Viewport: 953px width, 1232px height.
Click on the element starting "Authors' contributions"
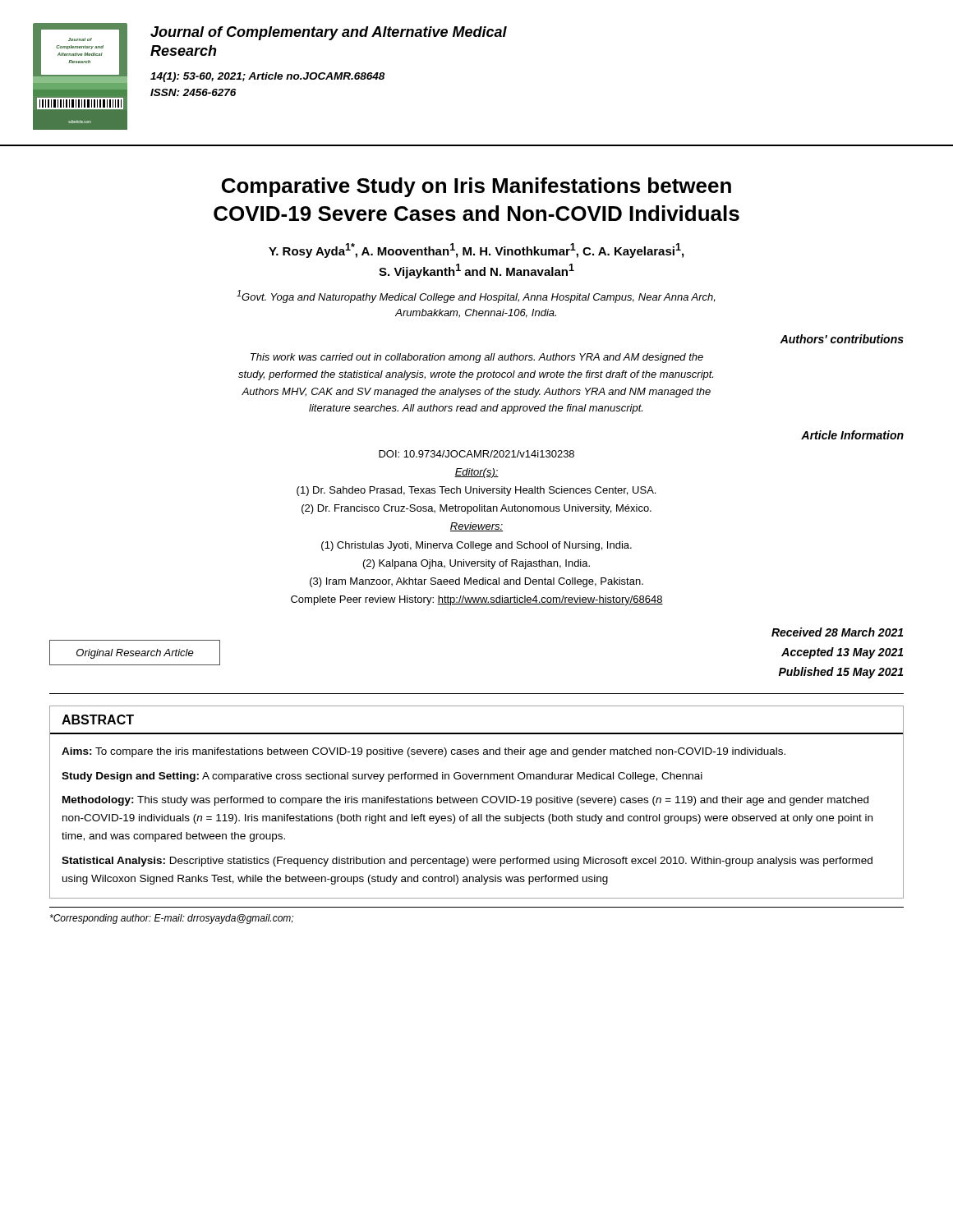click(x=842, y=339)
